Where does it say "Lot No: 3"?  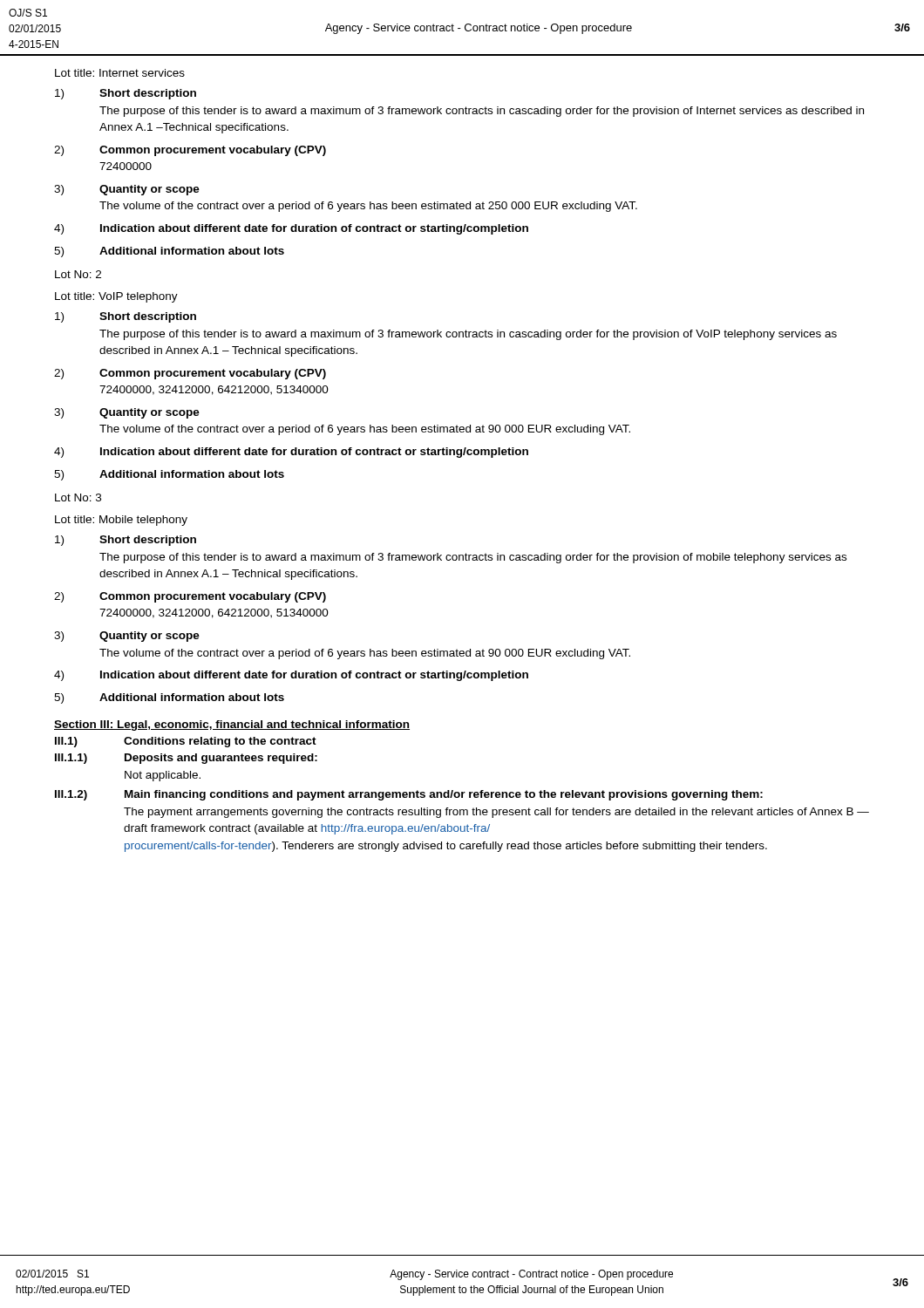(78, 498)
